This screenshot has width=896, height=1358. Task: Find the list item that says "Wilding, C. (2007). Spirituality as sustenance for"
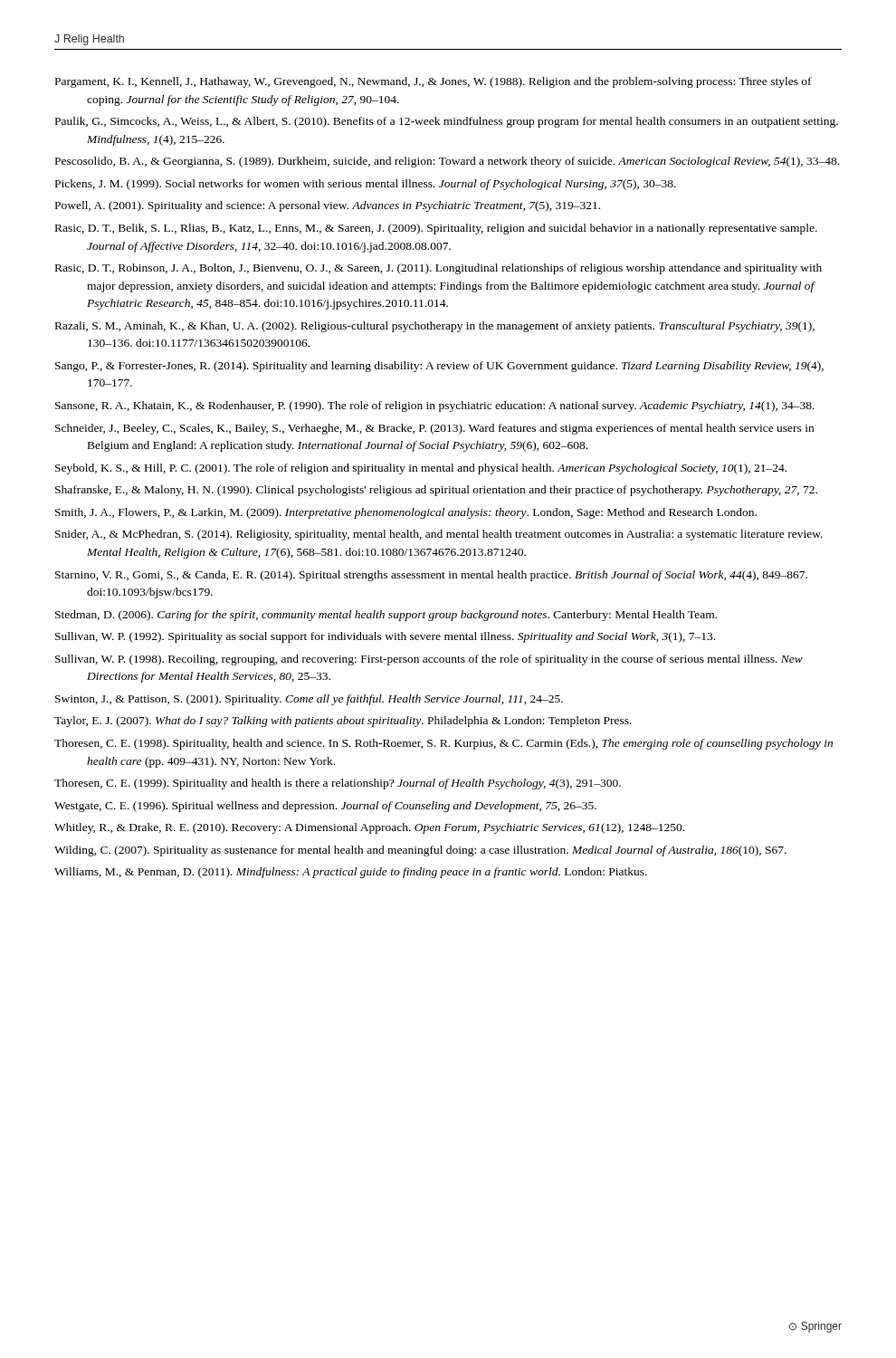click(x=421, y=849)
